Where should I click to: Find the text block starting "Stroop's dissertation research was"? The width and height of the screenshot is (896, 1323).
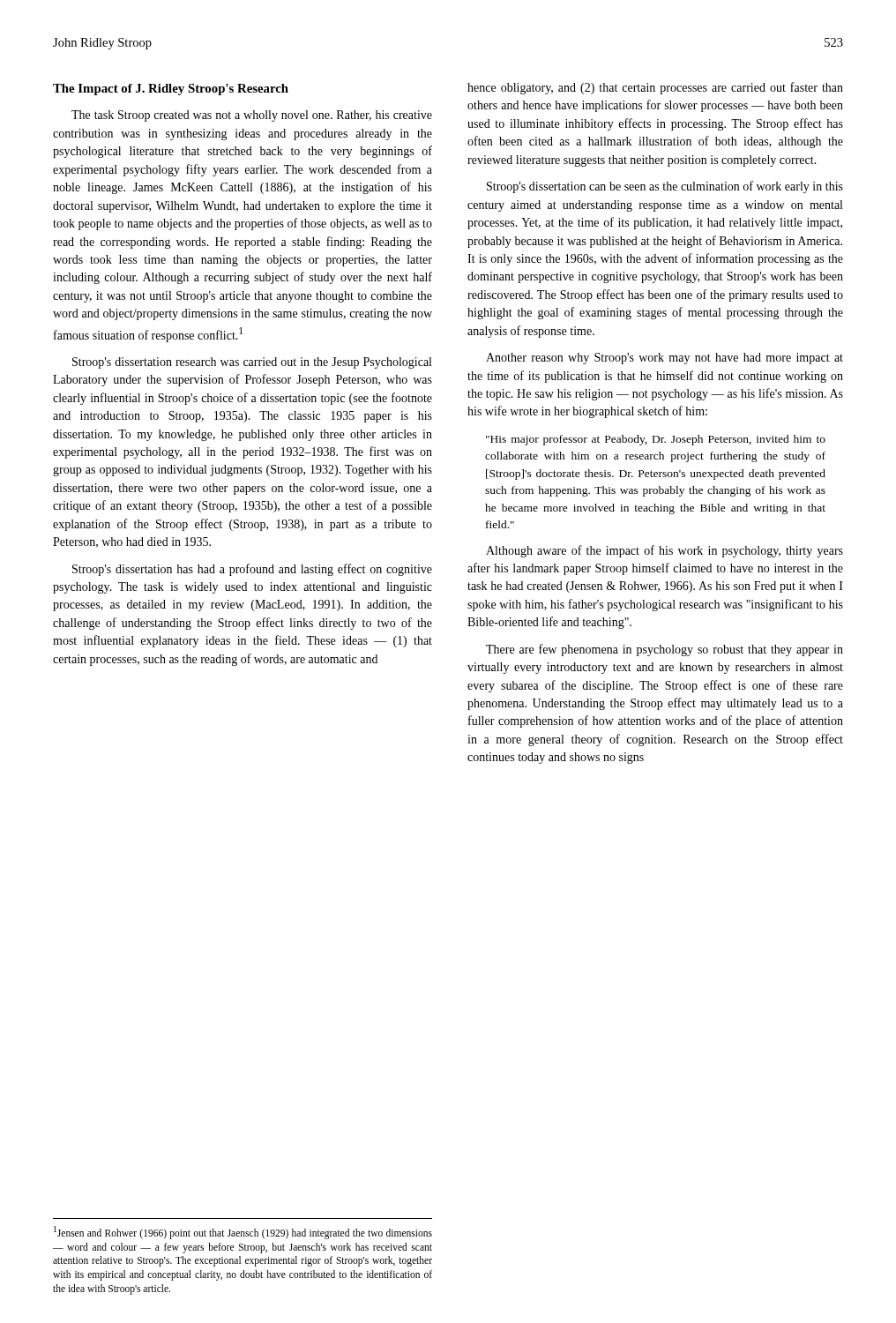coord(243,453)
